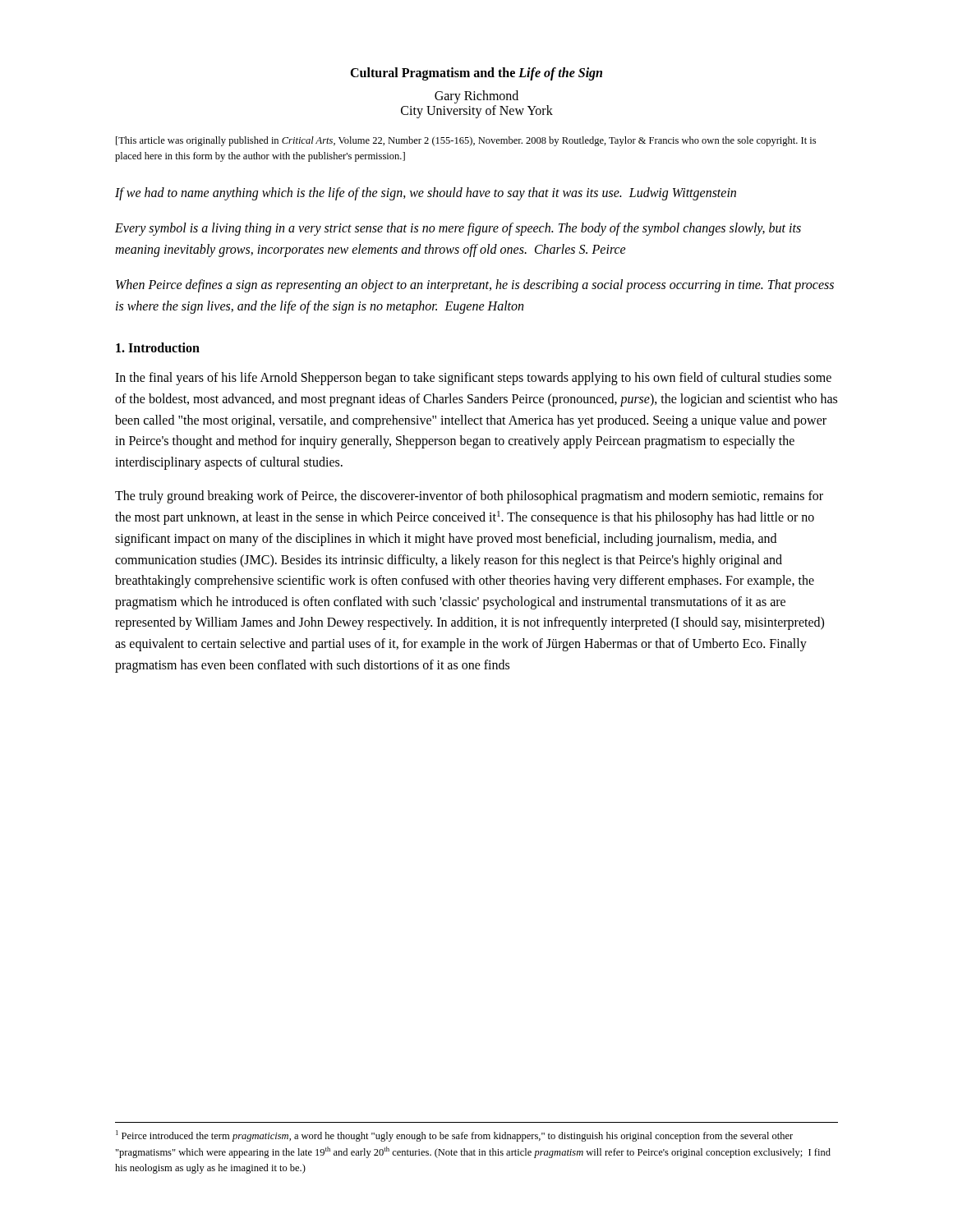Find the block on this page that starts "In the final years of his life Arnold"
This screenshot has height=1232, width=953.
[476, 420]
